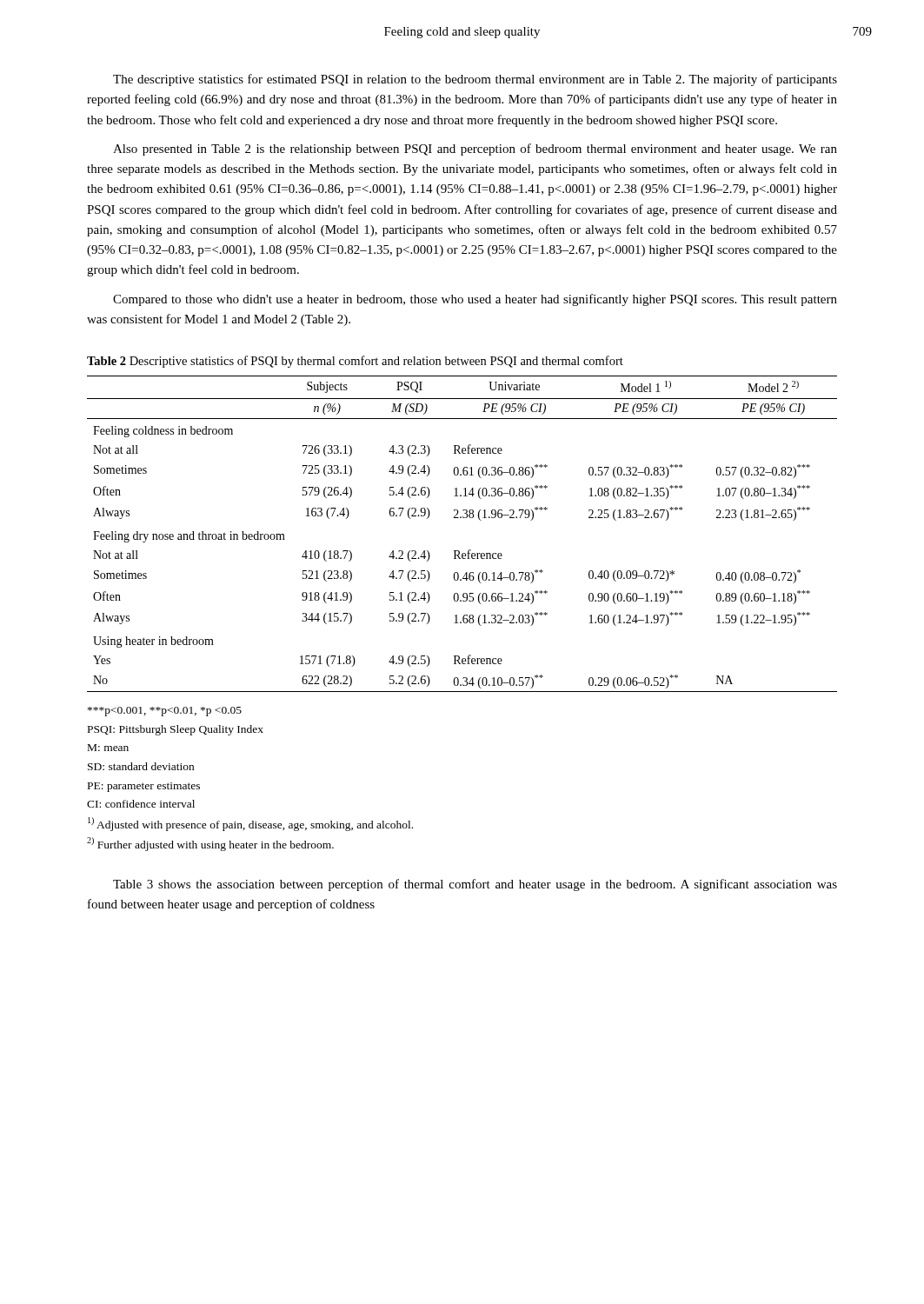
Task: Locate the block of text that opens with "p<0.001, **p<0.01, *p <0.05 PSQI:"
Action: [x=165, y=712]
